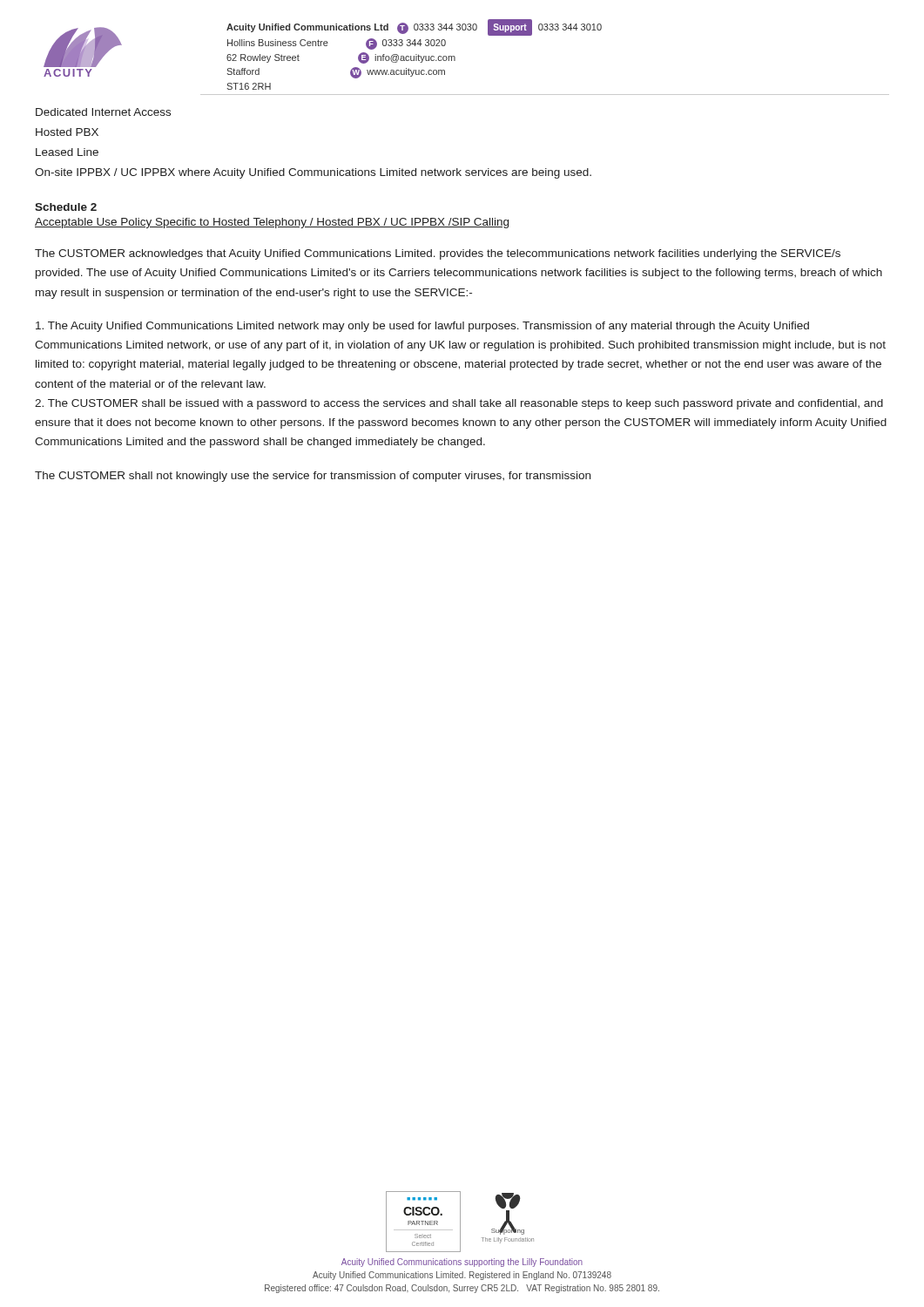Screen dimensions: 1307x924
Task: Find the passage starting "Hosted PBX"
Action: tap(67, 132)
